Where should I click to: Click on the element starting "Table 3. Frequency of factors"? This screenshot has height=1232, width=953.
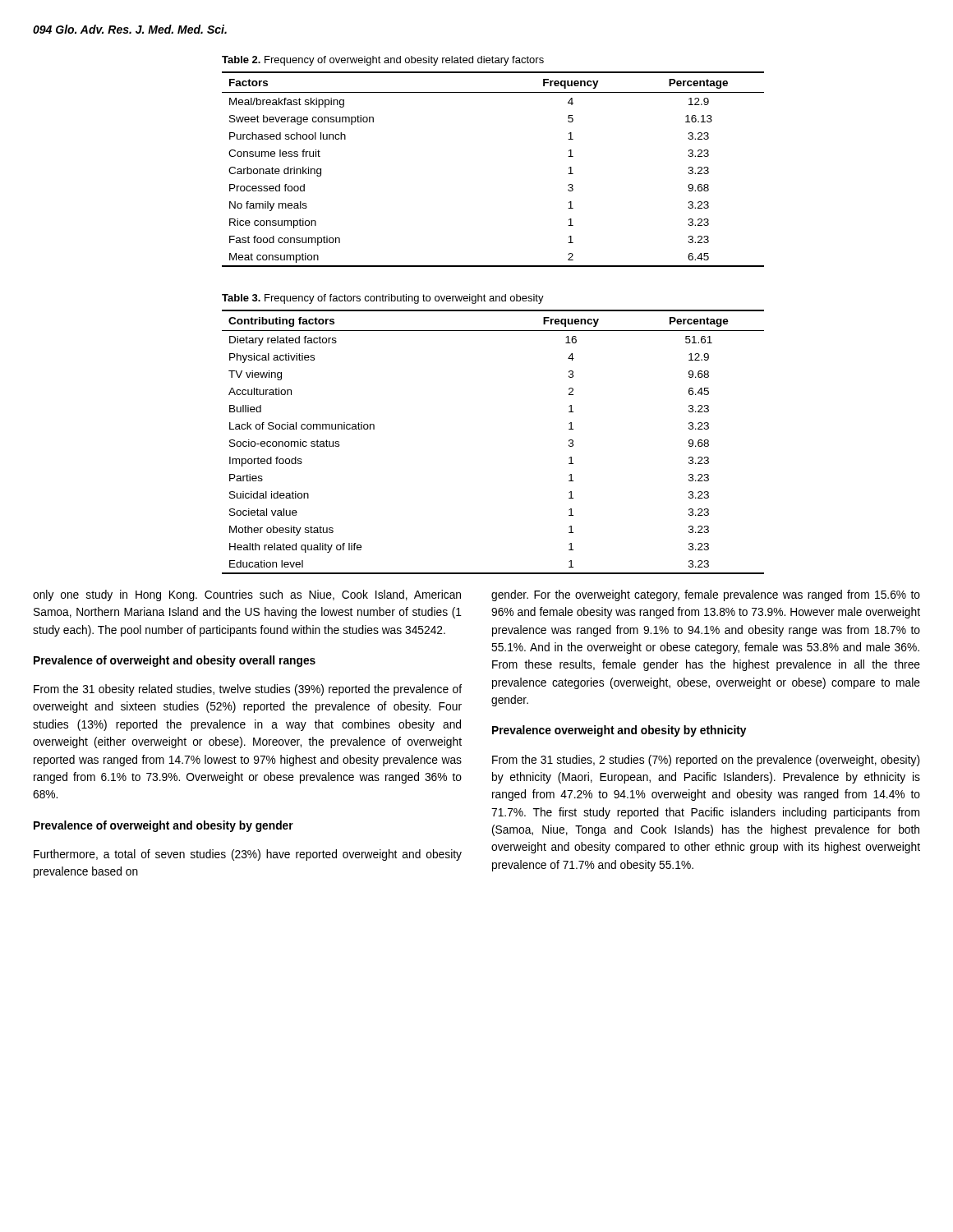(383, 298)
